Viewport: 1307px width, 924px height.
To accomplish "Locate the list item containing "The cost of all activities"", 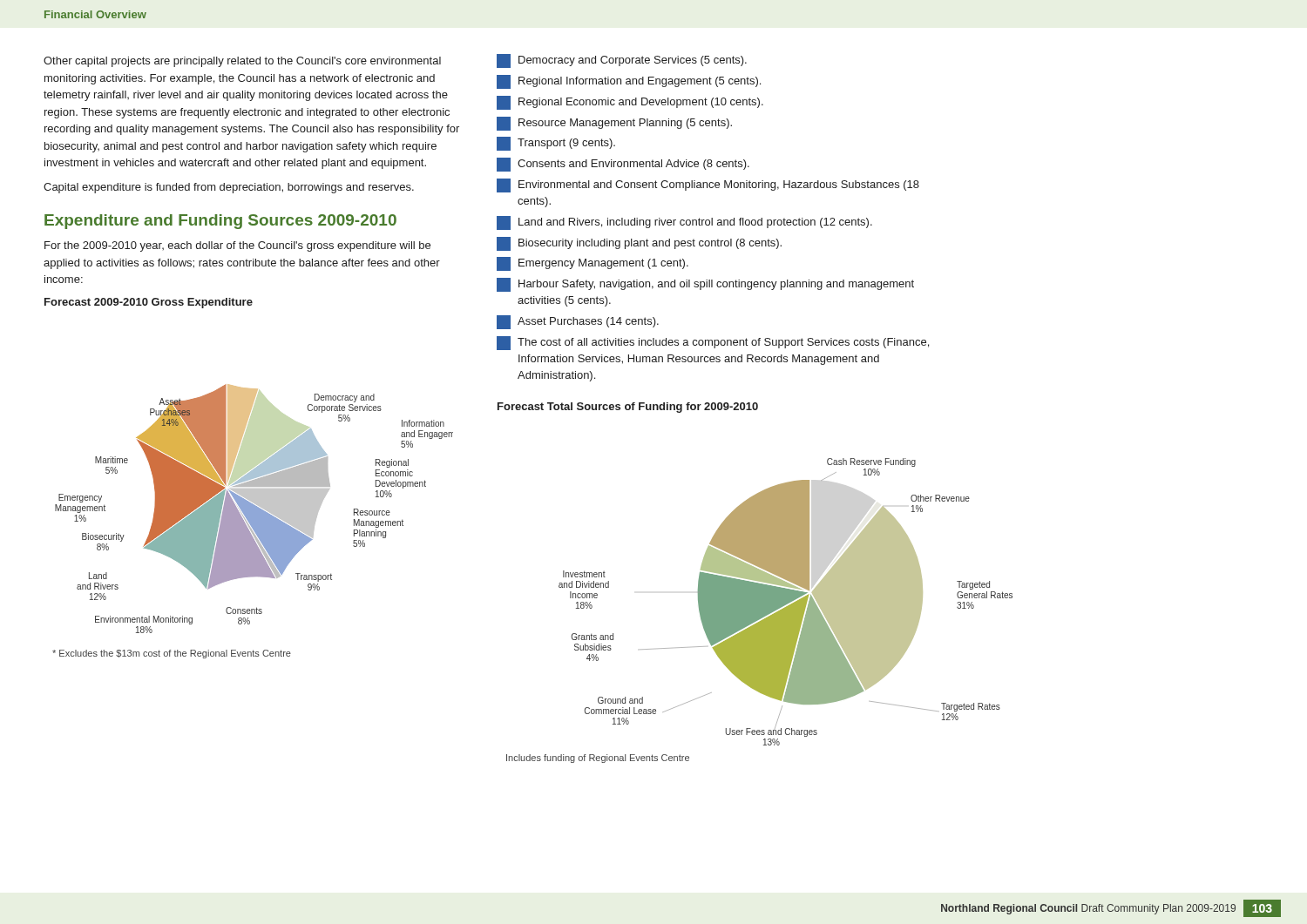I will pos(723,359).
